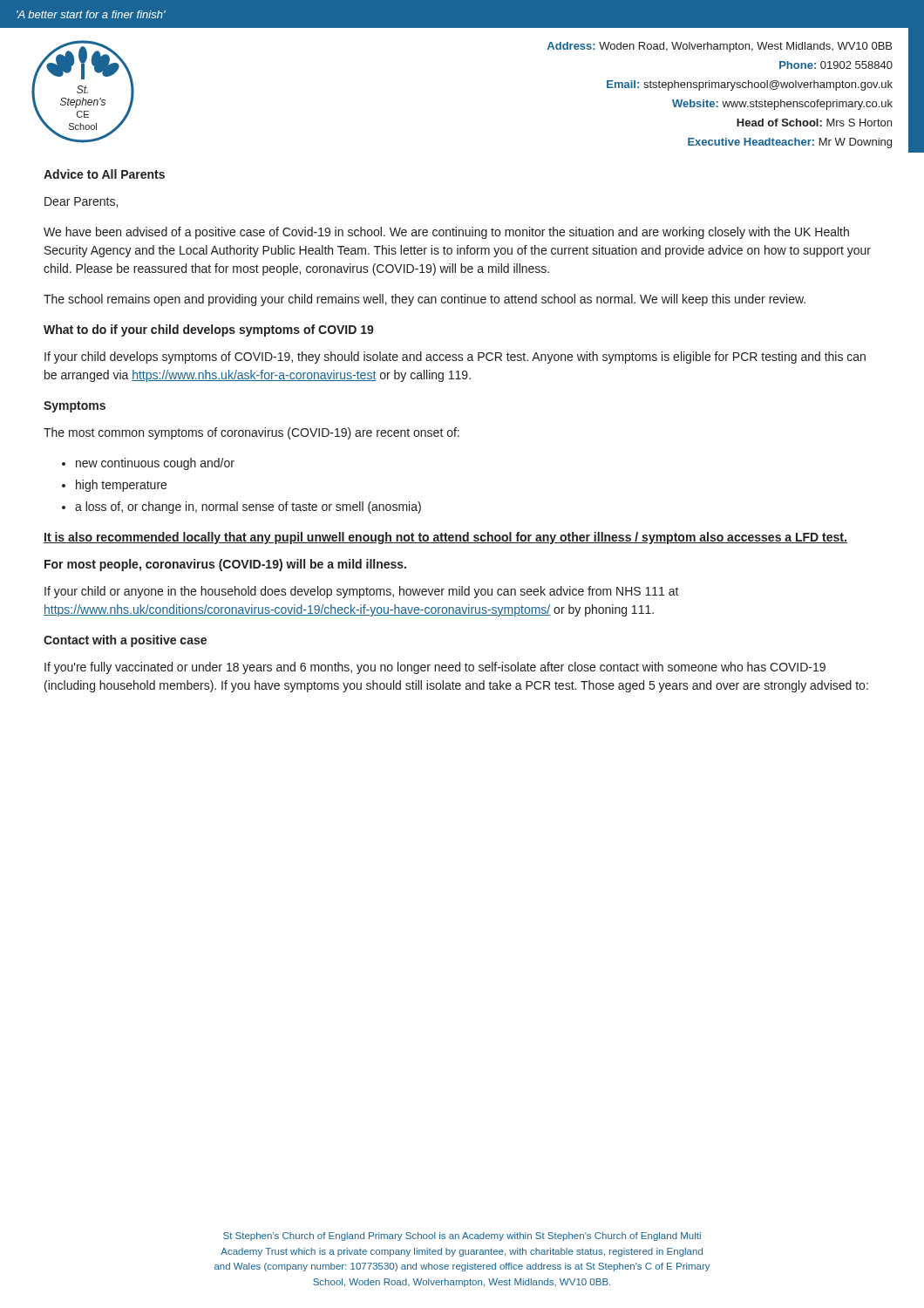Point to the text starting "We have been advised of a positive"
This screenshot has height=1308, width=924.
click(x=457, y=250)
